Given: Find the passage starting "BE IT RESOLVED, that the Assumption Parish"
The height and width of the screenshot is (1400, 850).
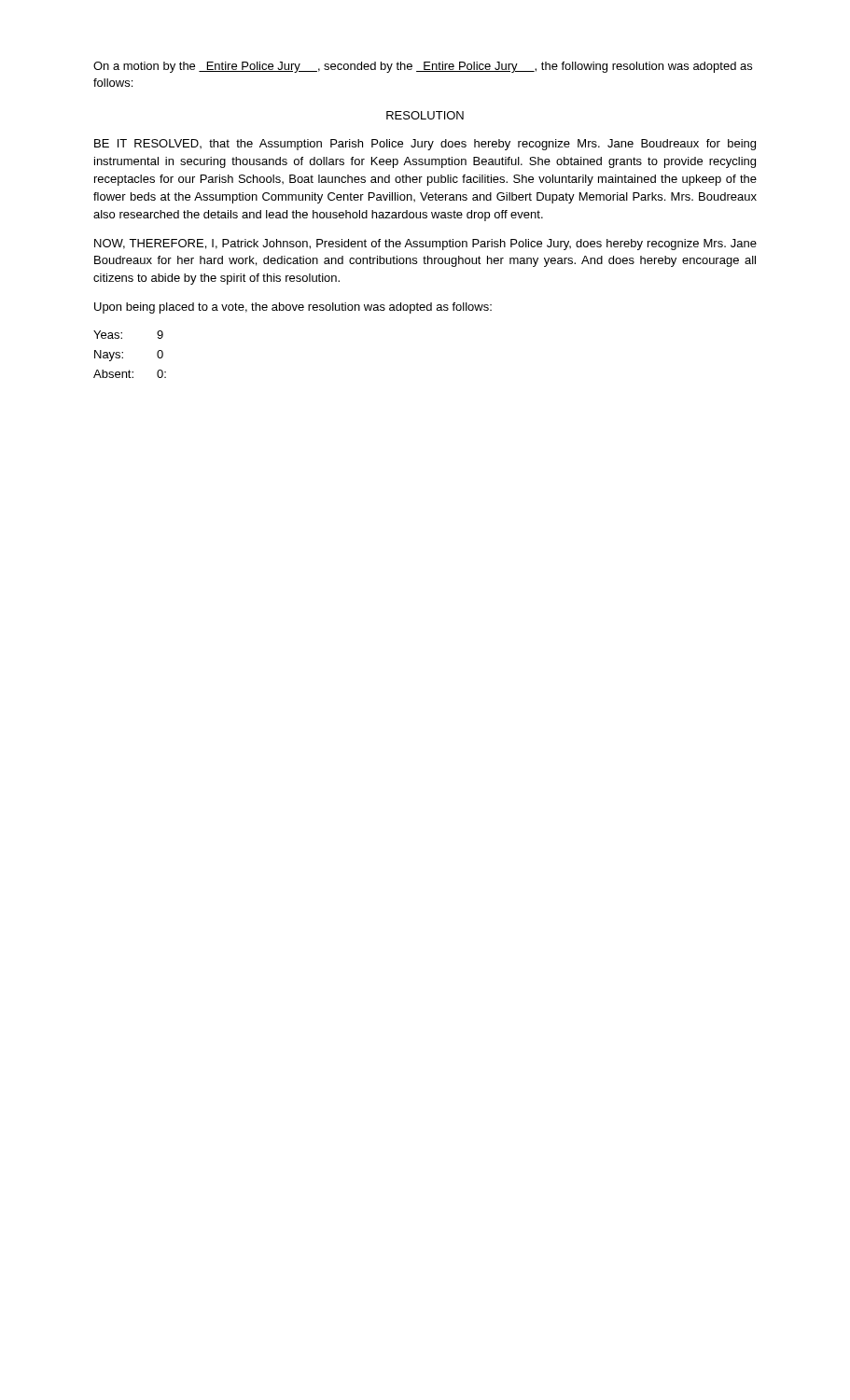Looking at the screenshot, I should 425,179.
